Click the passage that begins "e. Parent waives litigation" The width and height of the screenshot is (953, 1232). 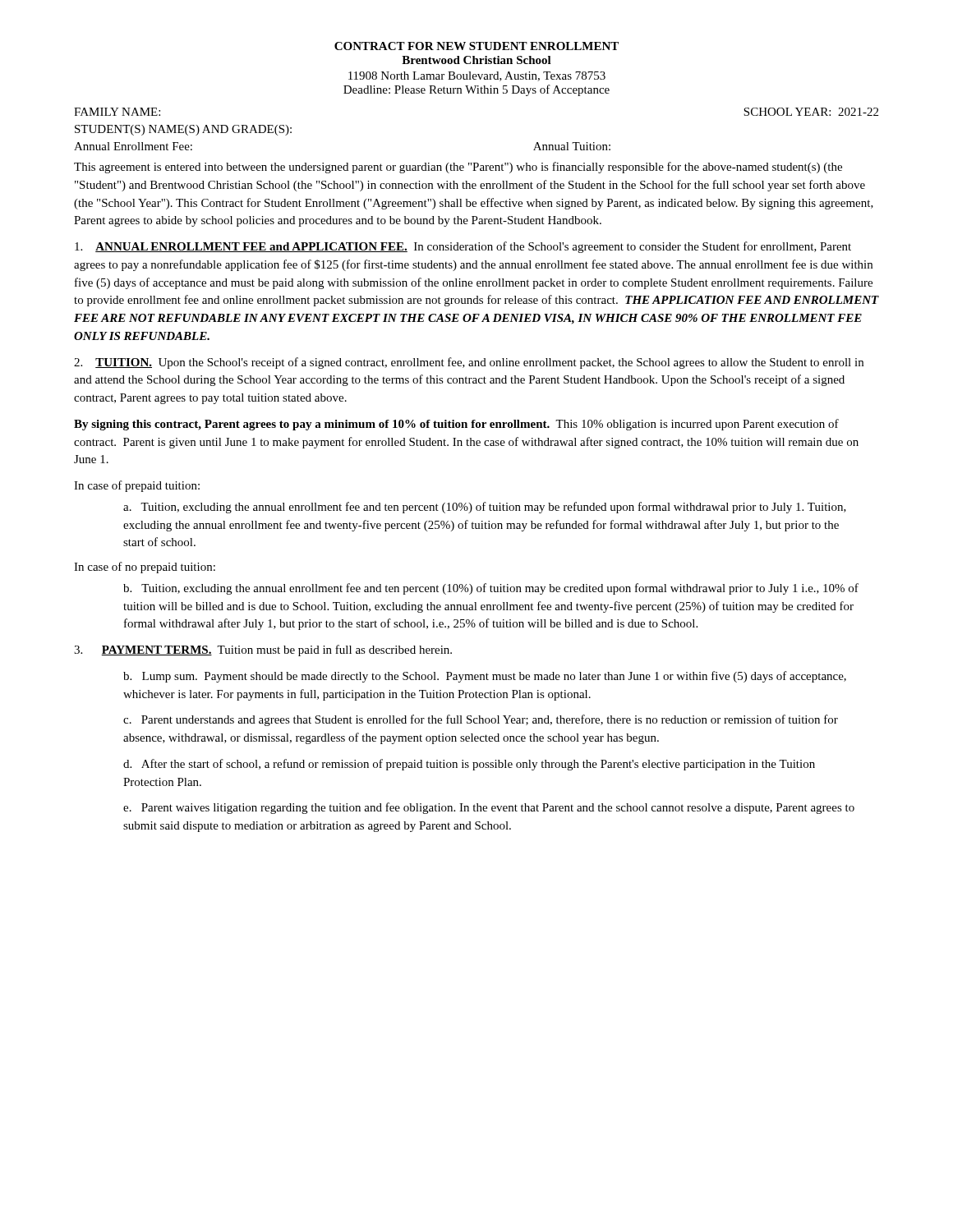489,817
